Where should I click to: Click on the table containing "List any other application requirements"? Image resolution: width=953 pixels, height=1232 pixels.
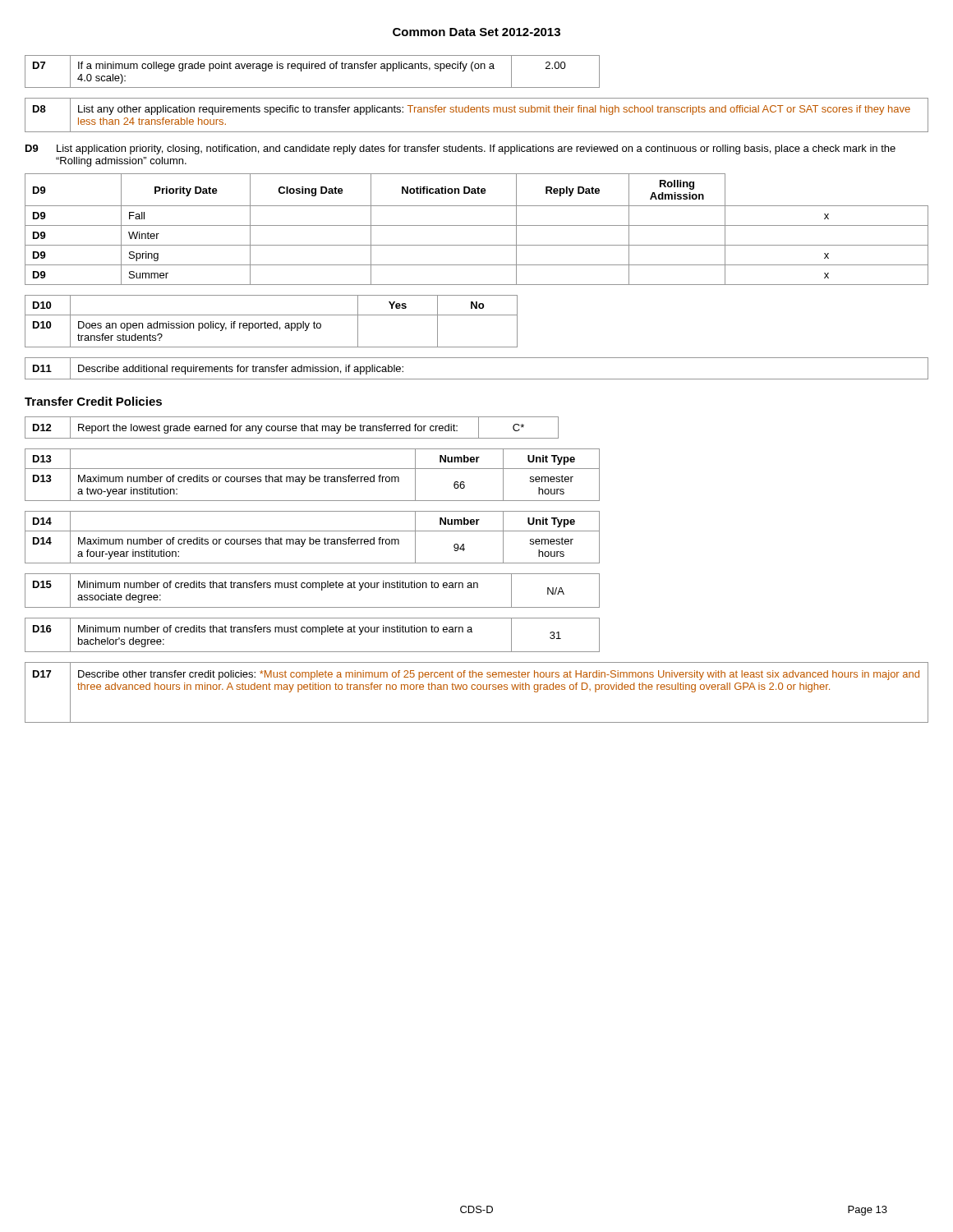(476, 115)
